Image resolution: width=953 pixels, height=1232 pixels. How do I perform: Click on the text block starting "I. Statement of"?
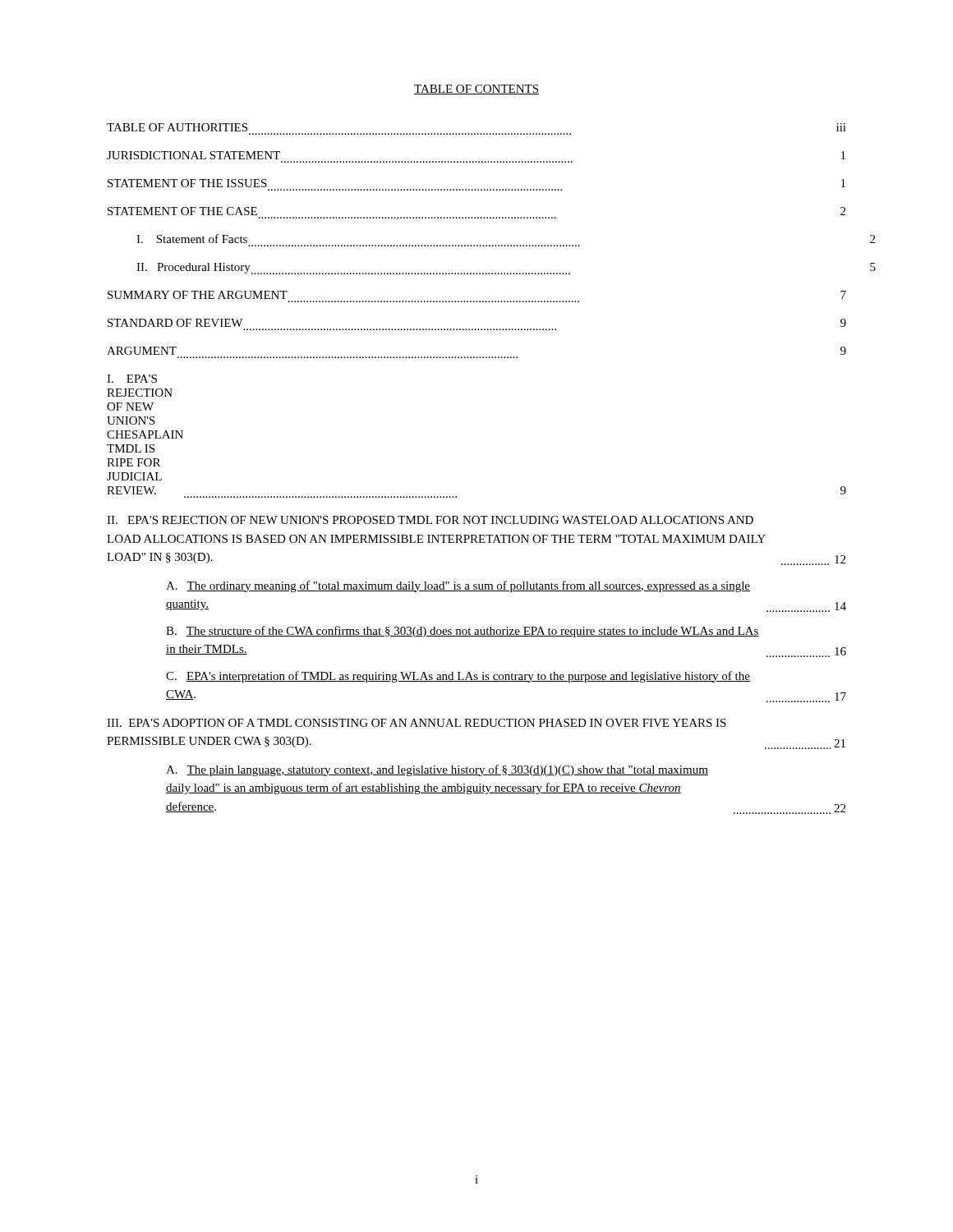point(506,242)
